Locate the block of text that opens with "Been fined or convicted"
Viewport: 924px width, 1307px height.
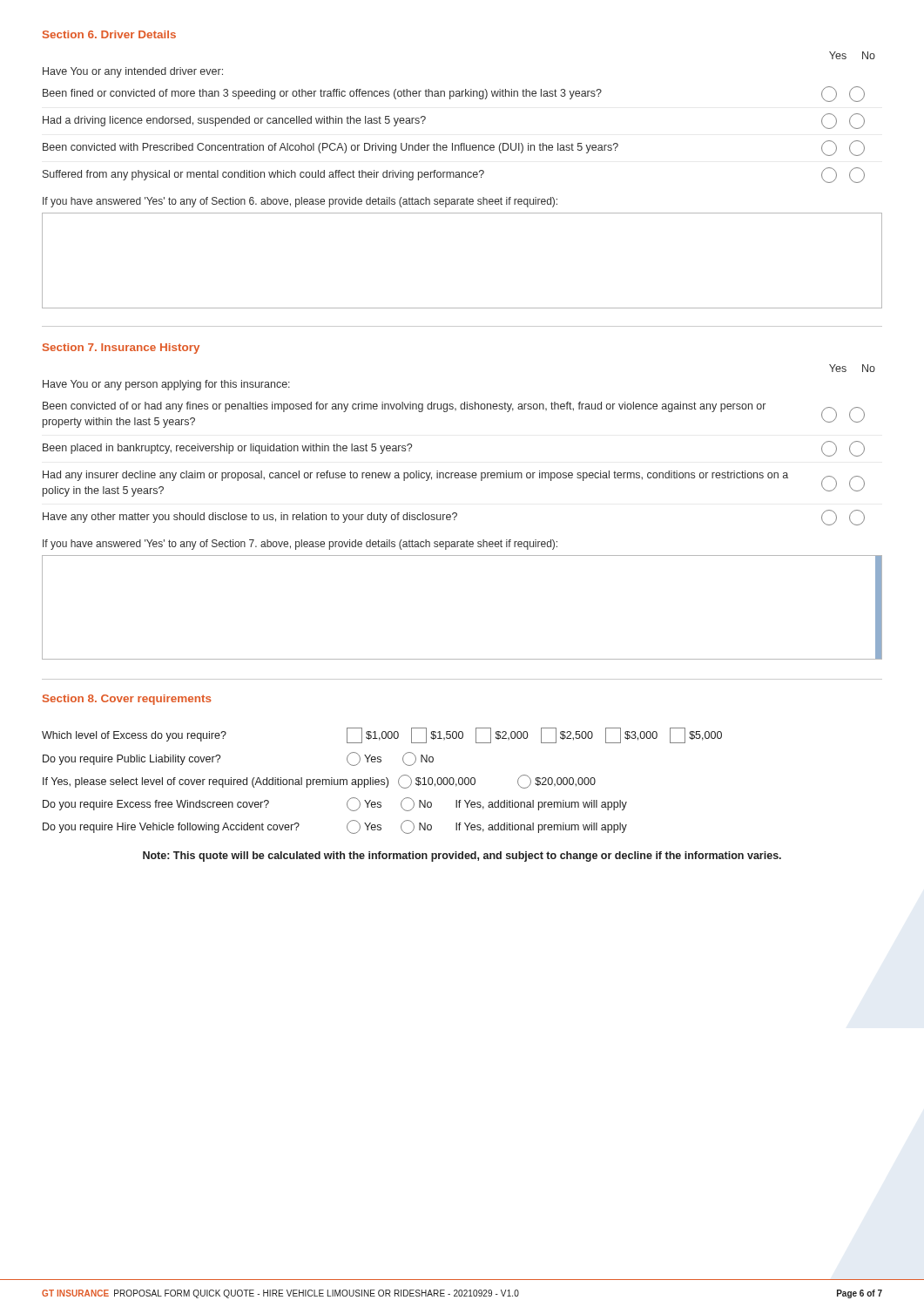click(462, 94)
